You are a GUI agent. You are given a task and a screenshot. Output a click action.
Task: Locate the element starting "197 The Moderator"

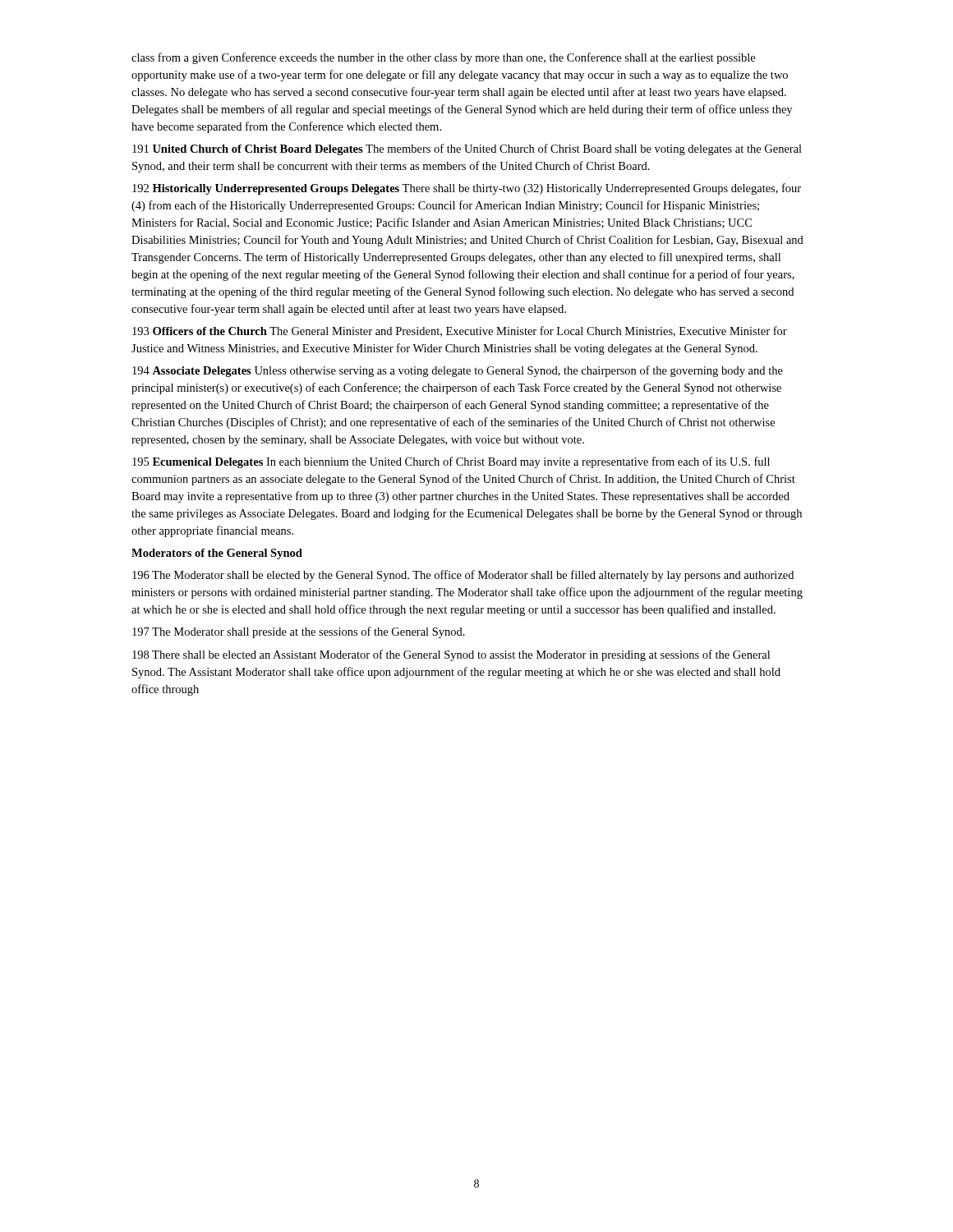click(x=468, y=632)
